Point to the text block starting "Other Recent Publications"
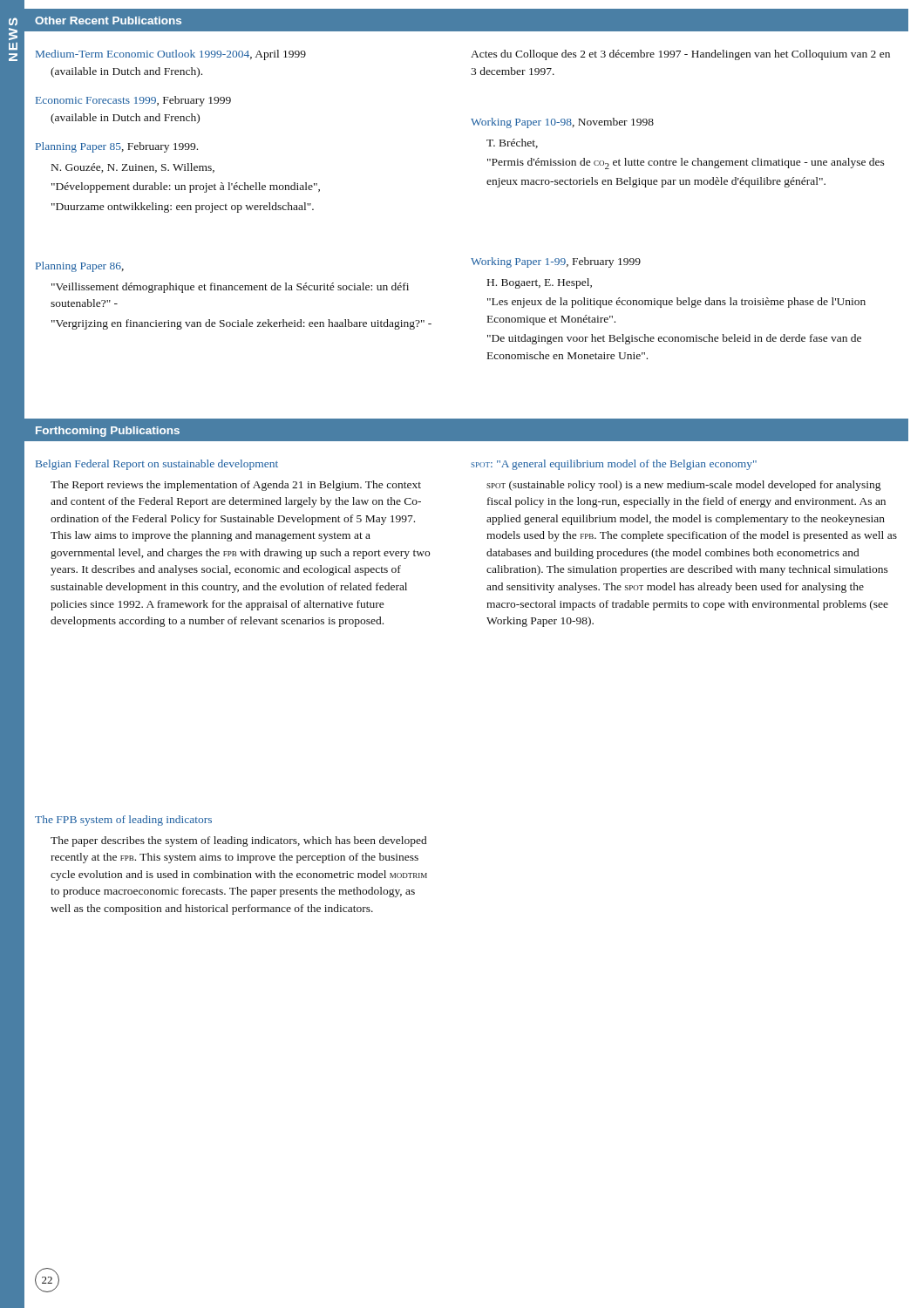The width and height of the screenshot is (924, 1308). point(108,20)
